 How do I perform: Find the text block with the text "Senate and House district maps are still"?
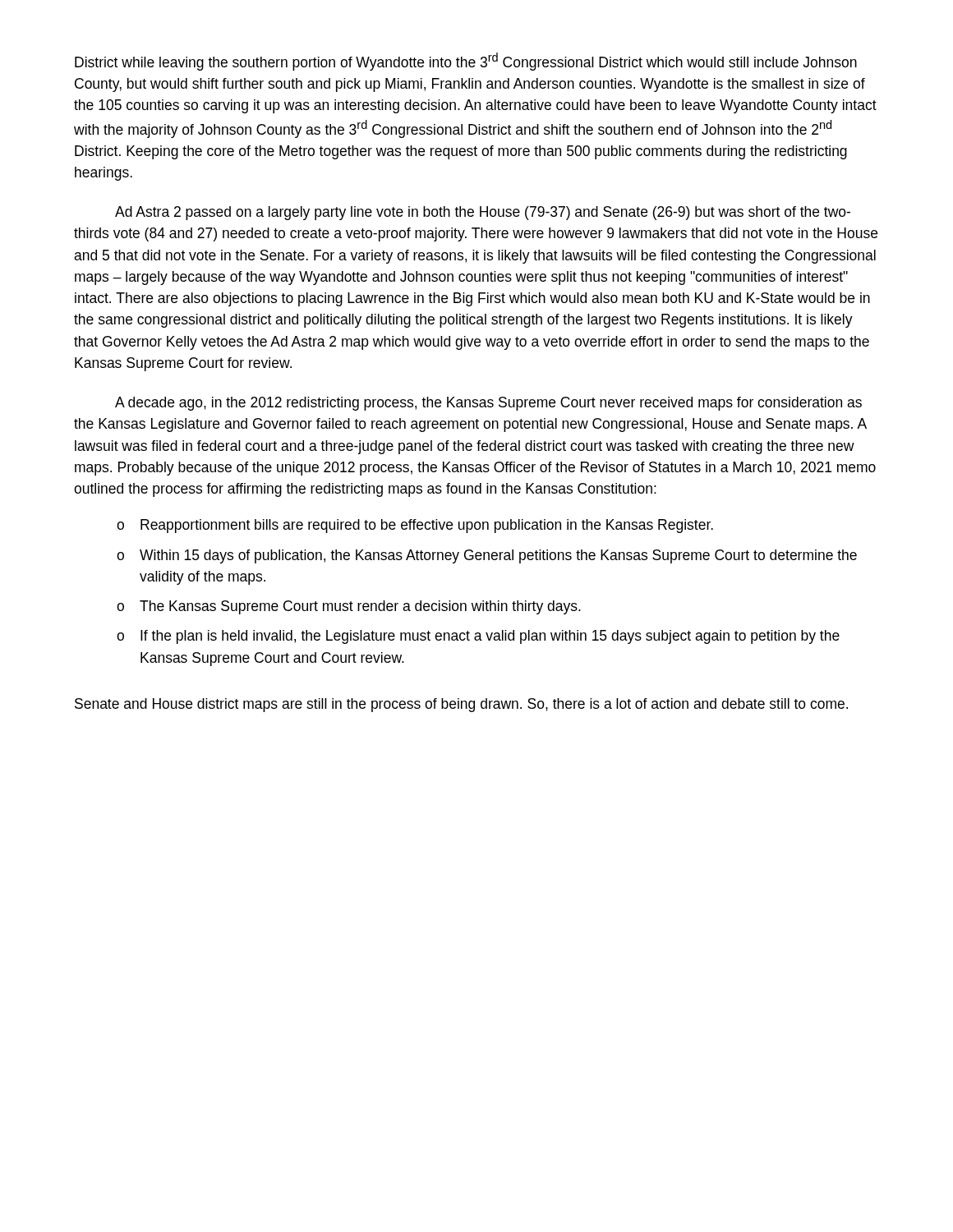pos(476,704)
